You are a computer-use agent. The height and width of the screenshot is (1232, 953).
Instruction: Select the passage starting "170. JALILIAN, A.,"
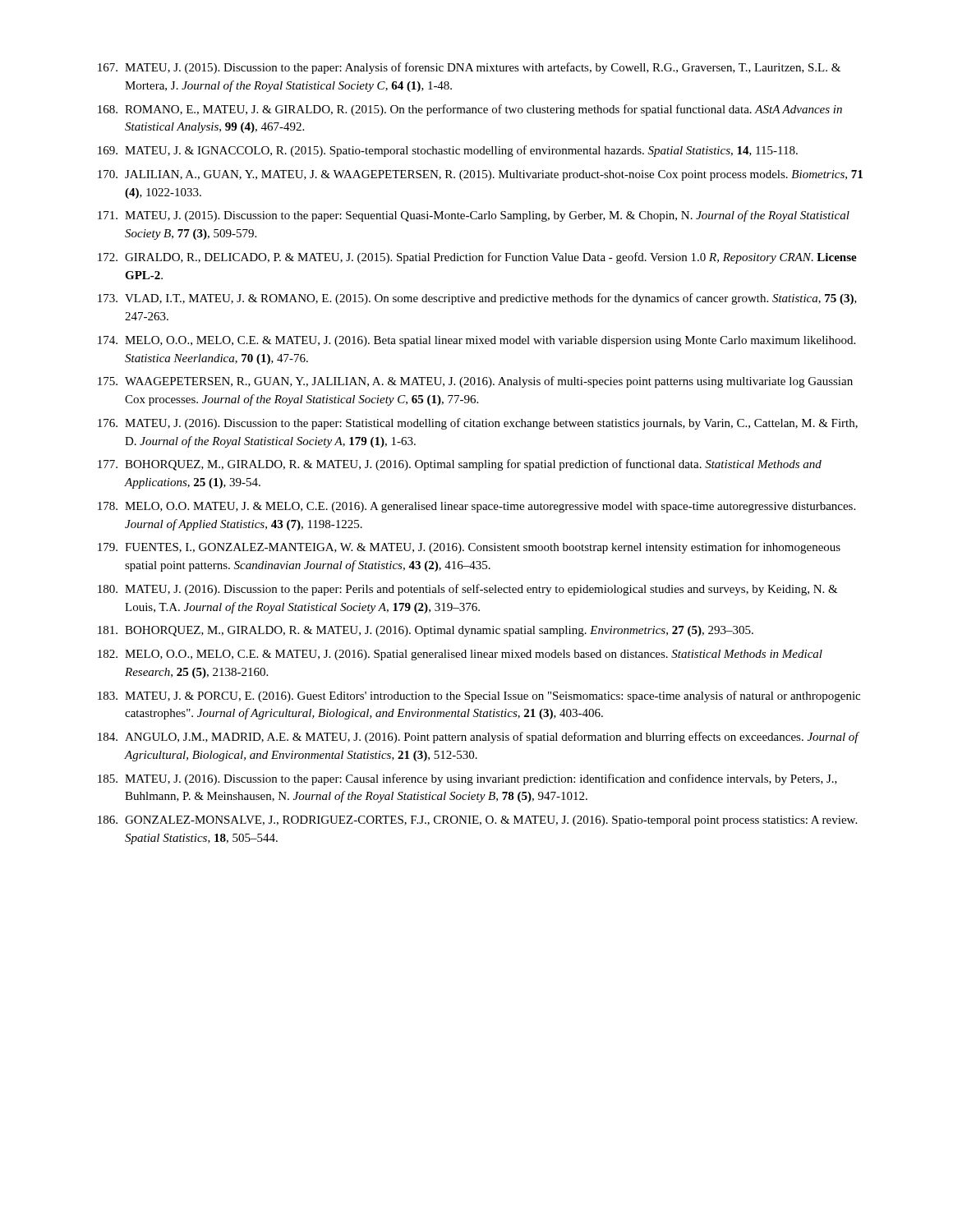pos(476,184)
